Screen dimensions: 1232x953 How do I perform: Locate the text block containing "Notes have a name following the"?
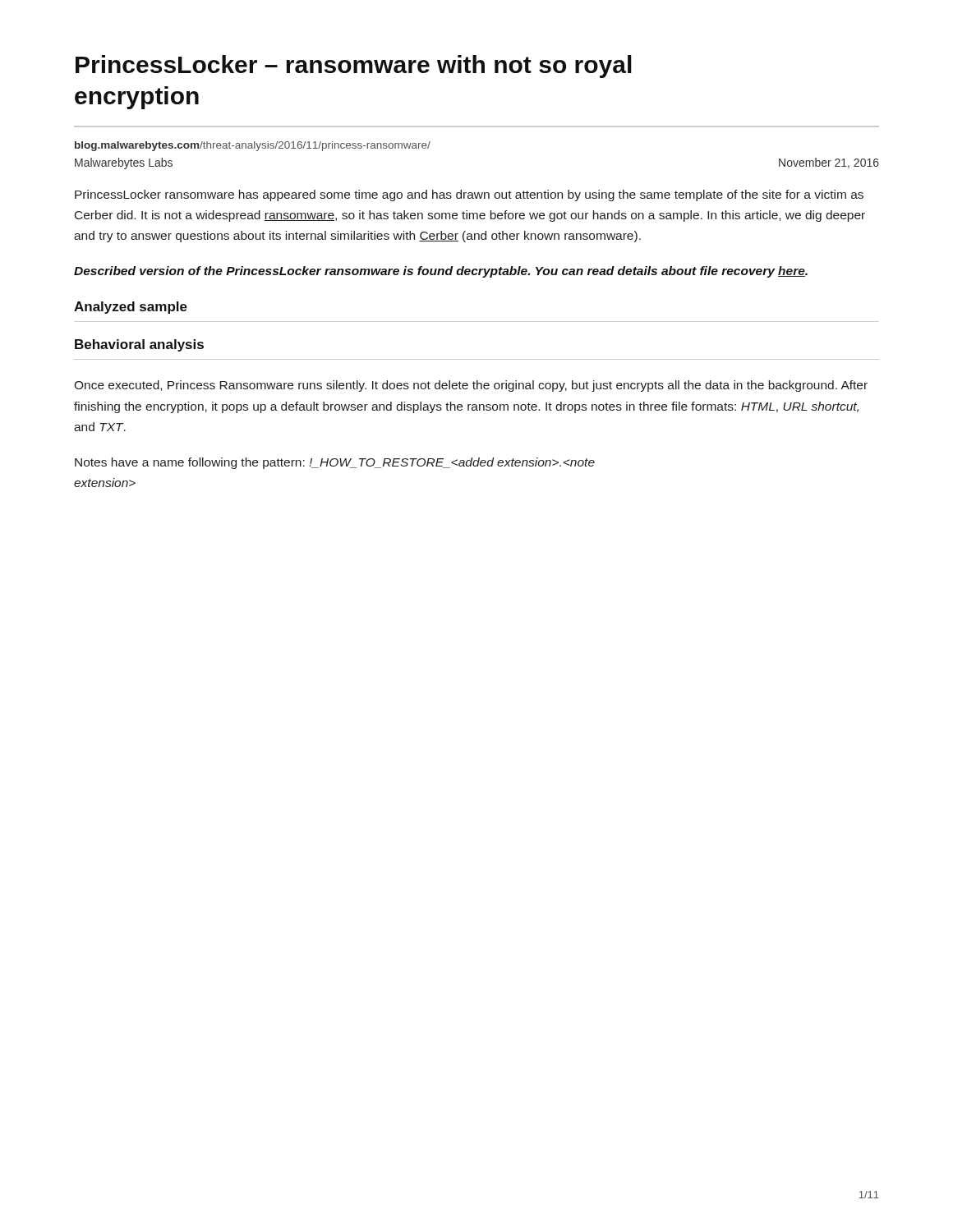click(334, 472)
